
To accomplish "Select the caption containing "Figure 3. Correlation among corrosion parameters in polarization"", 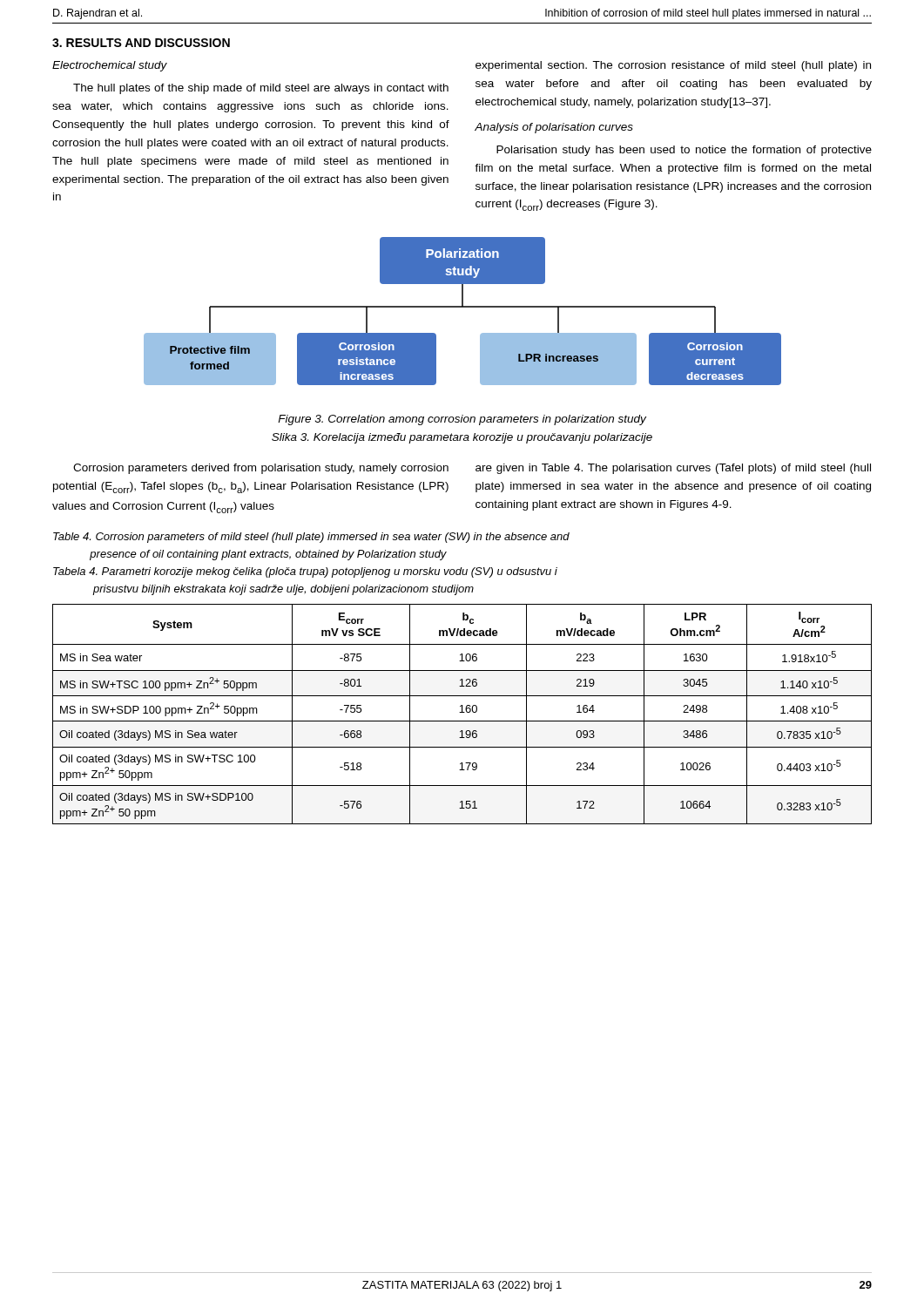I will [x=462, y=428].
